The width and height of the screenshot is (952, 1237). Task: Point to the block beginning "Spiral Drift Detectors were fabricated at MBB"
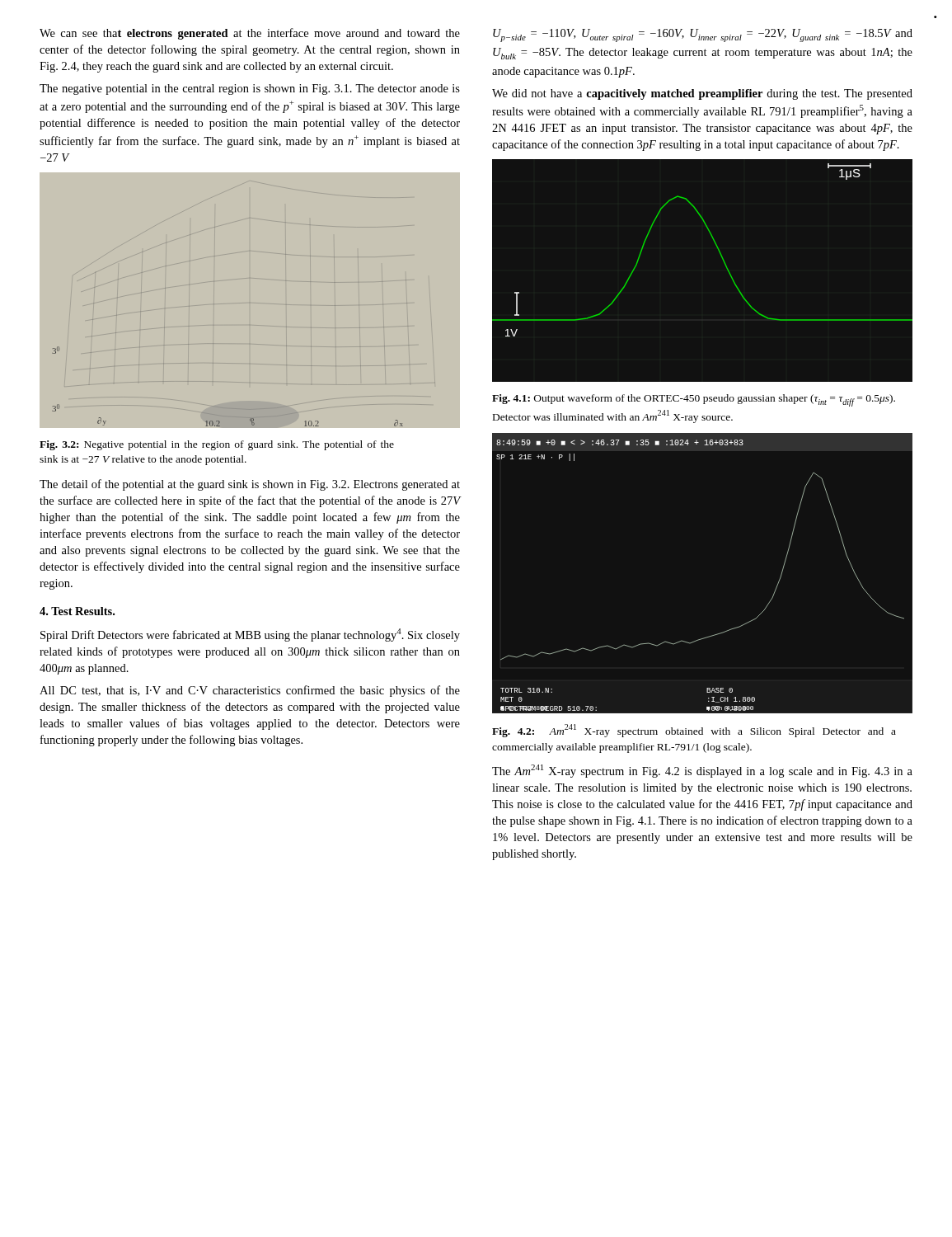tap(250, 651)
